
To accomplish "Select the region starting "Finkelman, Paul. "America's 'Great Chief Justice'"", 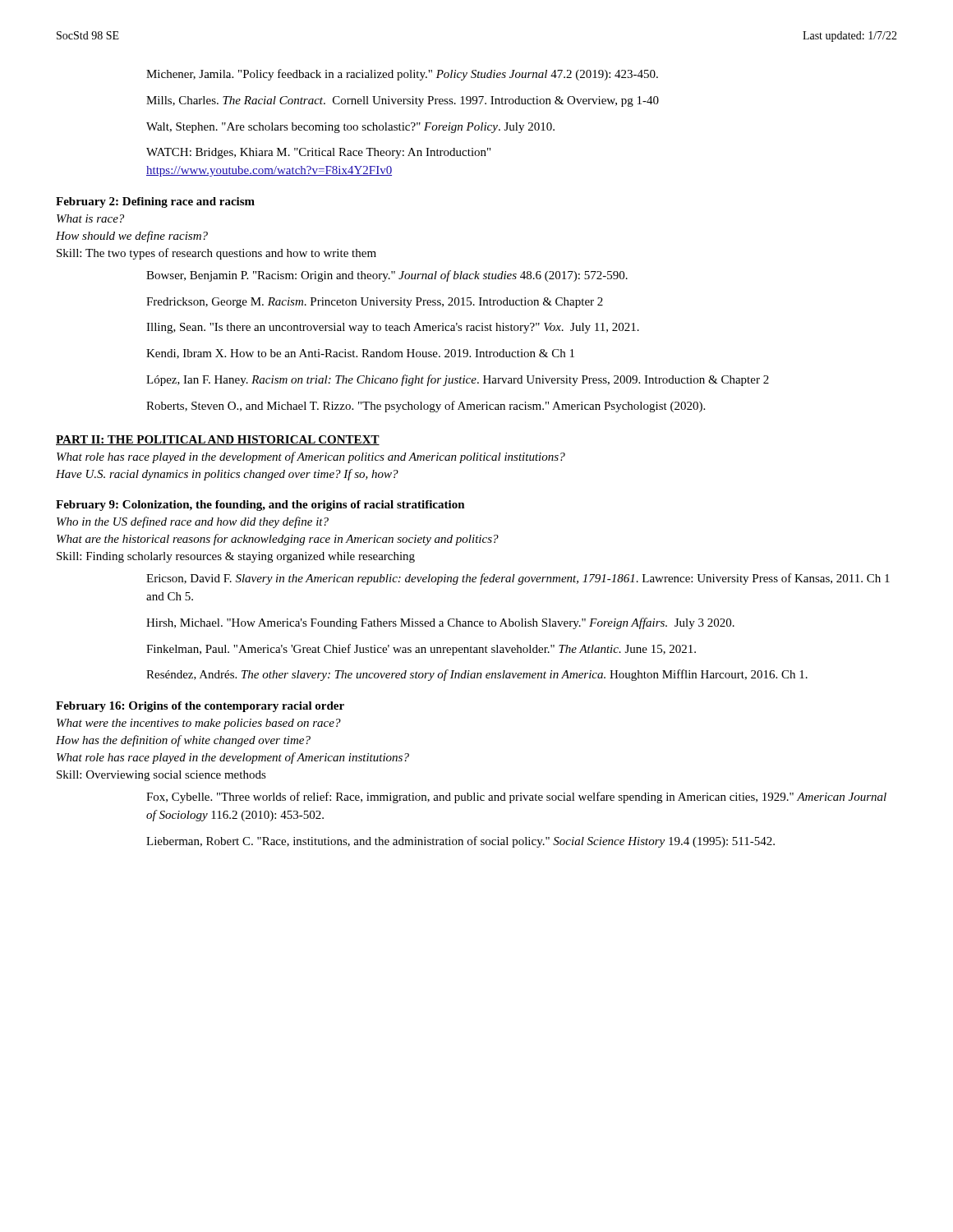I will (421, 648).
